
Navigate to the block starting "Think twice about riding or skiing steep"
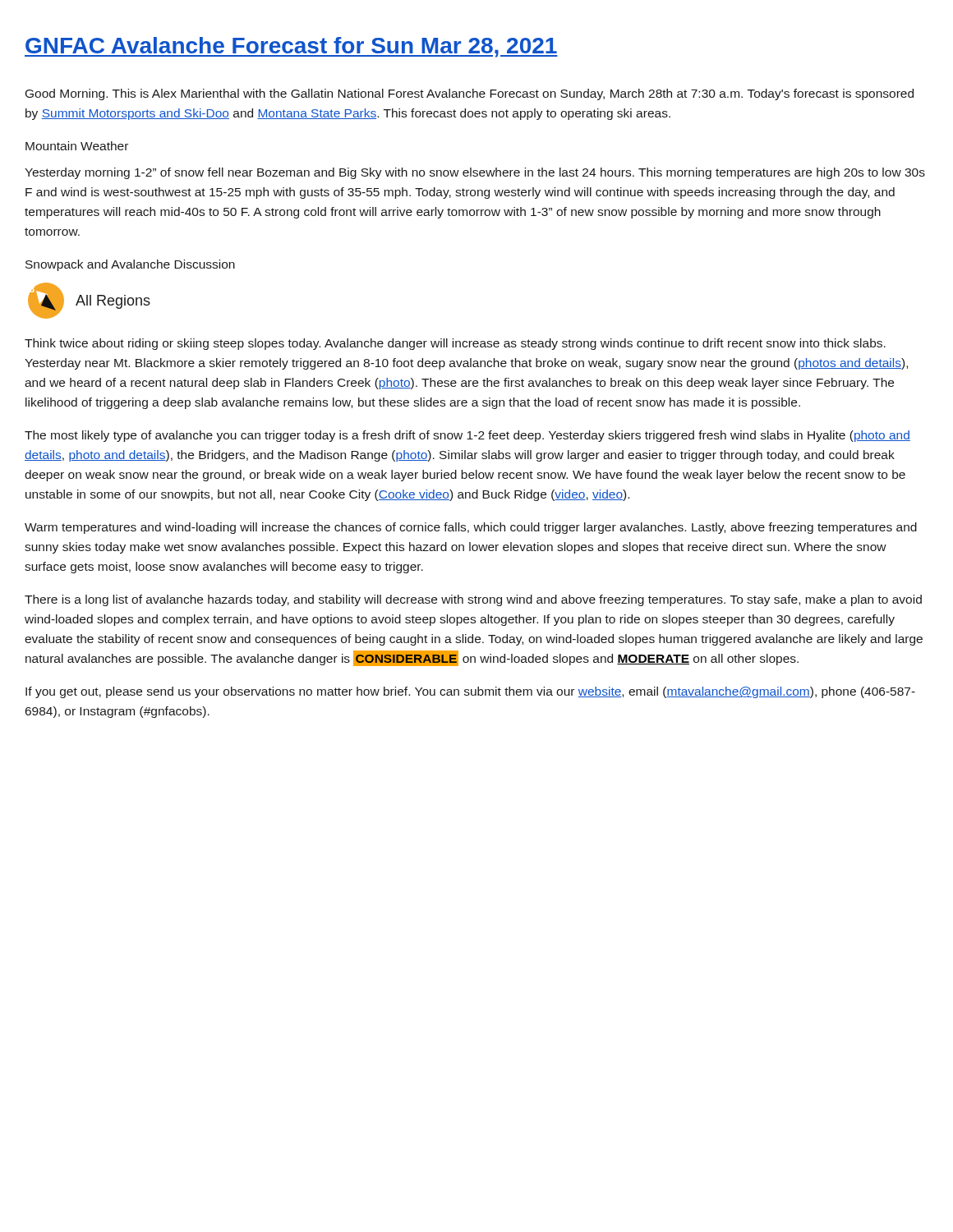tap(467, 373)
